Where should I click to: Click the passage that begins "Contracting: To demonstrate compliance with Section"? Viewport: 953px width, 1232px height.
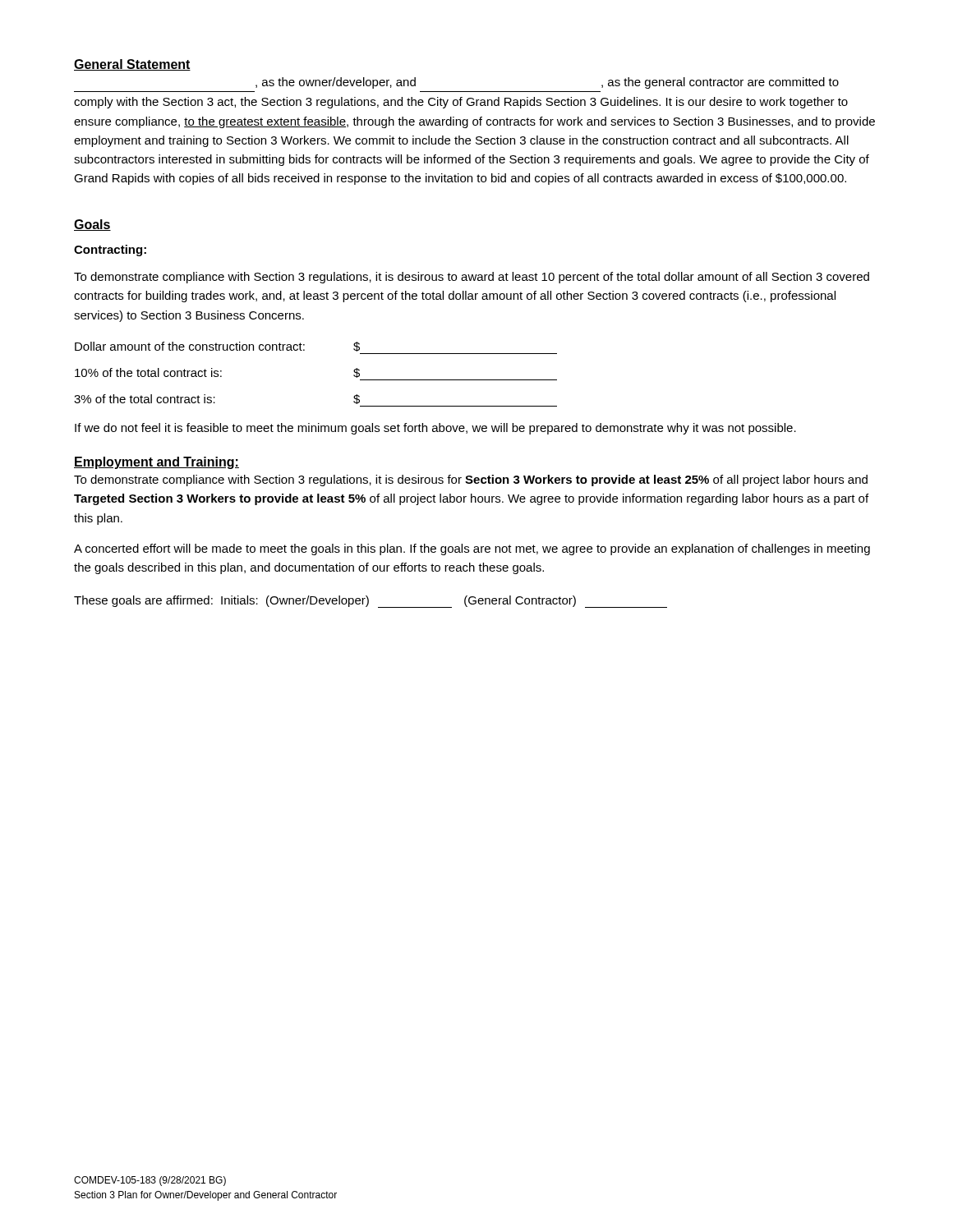[x=476, y=282]
